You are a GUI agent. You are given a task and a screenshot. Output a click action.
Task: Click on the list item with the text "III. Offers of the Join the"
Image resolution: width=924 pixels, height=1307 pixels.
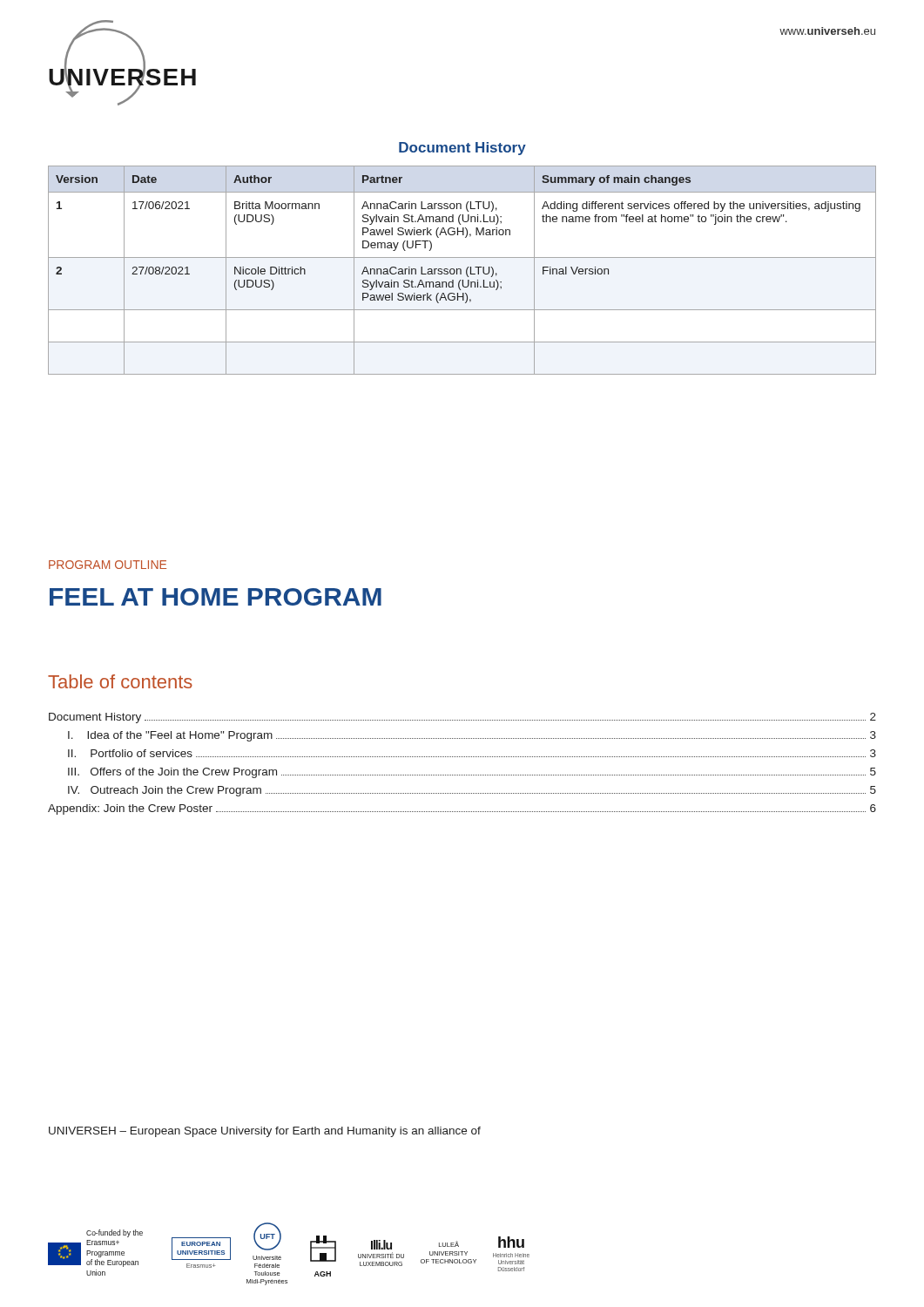pyautogui.click(x=462, y=772)
